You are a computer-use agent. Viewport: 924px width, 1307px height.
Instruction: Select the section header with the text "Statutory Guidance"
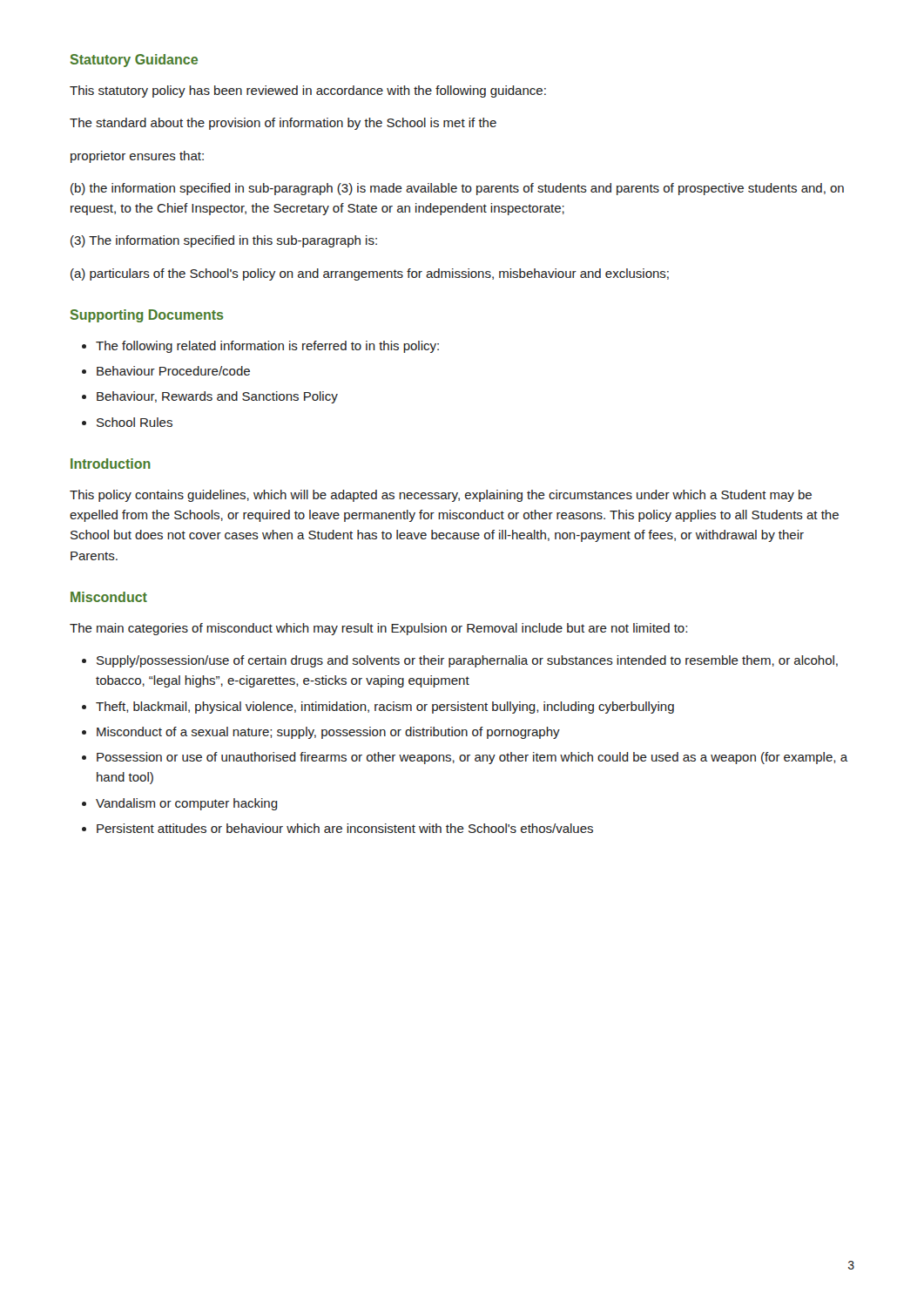[x=134, y=60]
